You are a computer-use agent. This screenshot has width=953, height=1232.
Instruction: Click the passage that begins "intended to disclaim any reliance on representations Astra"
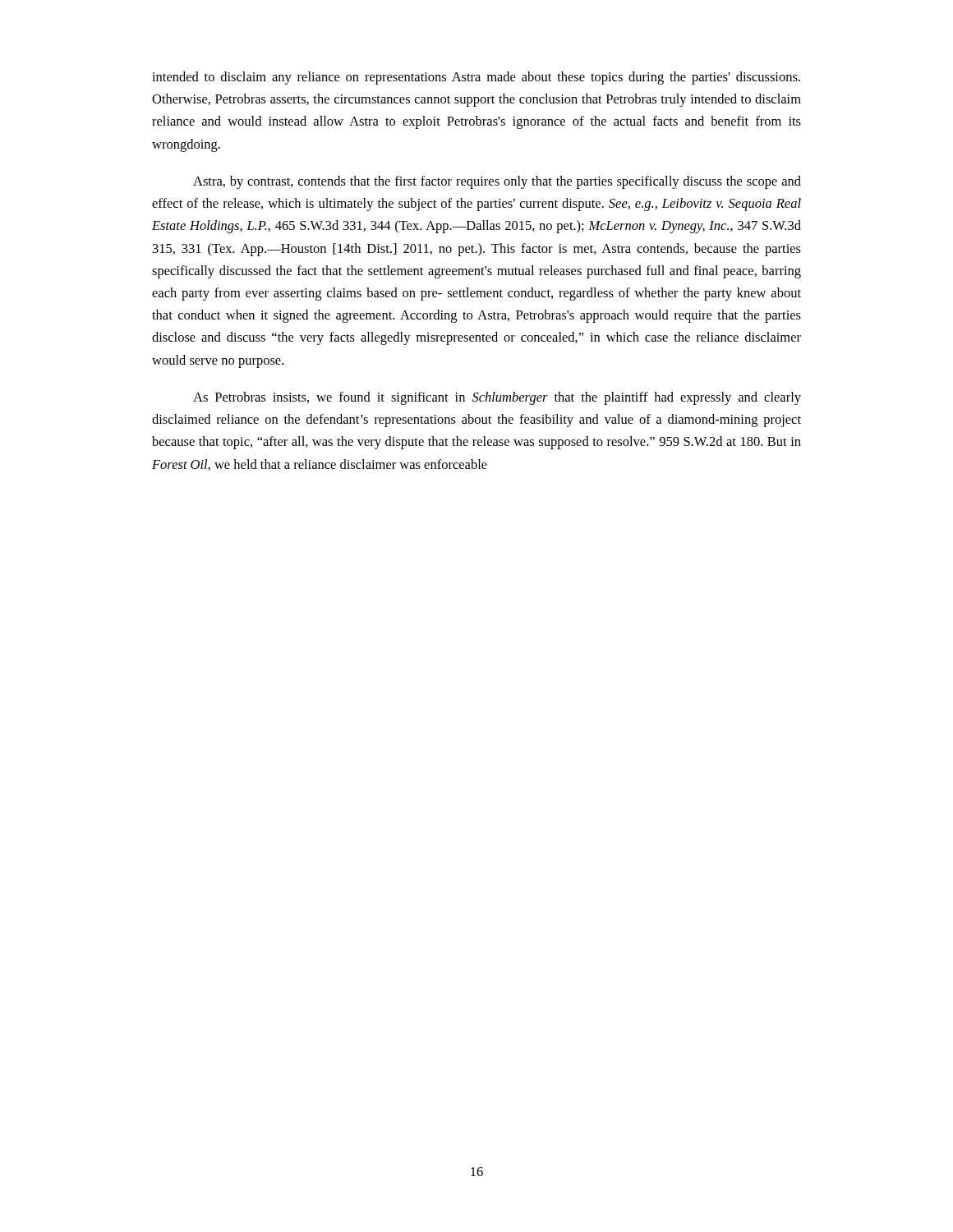[x=476, y=110]
